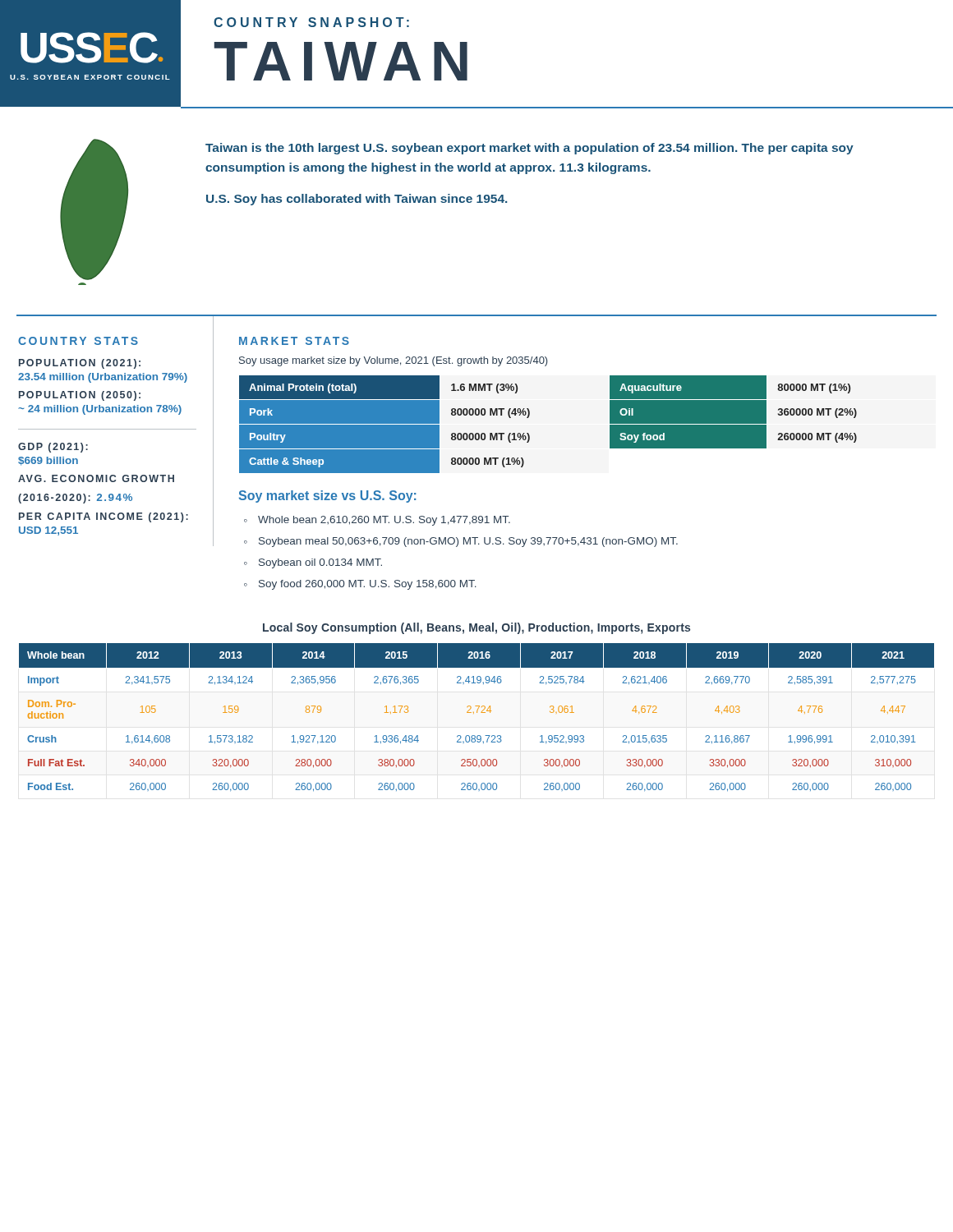Image resolution: width=953 pixels, height=1232 pixels.
Task: Locate the block of text that opens with "Soy usage market size by Volume, 2021 (Est."
Action: tap(393, 360)
